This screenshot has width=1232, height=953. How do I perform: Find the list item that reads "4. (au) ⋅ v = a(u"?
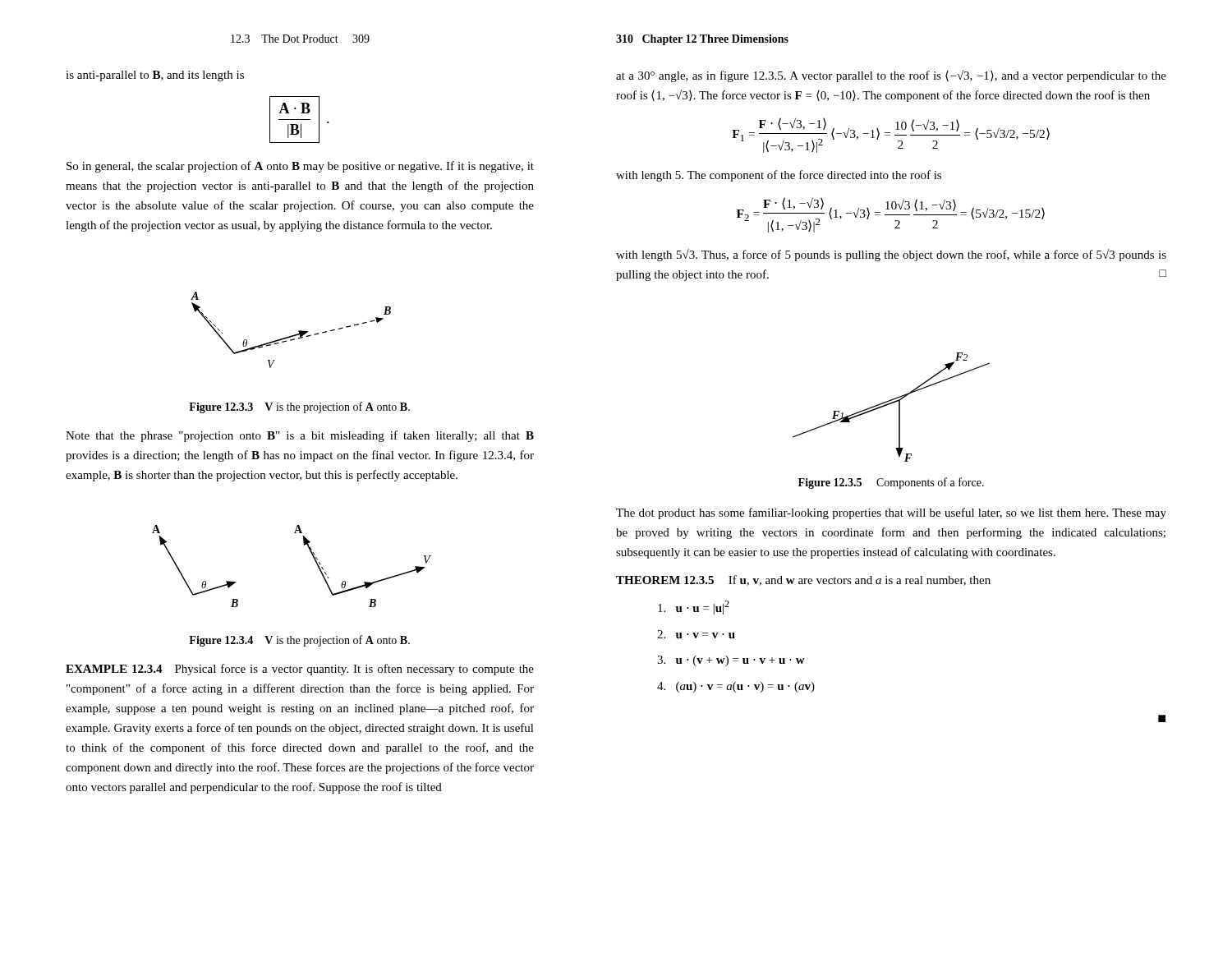736,686
